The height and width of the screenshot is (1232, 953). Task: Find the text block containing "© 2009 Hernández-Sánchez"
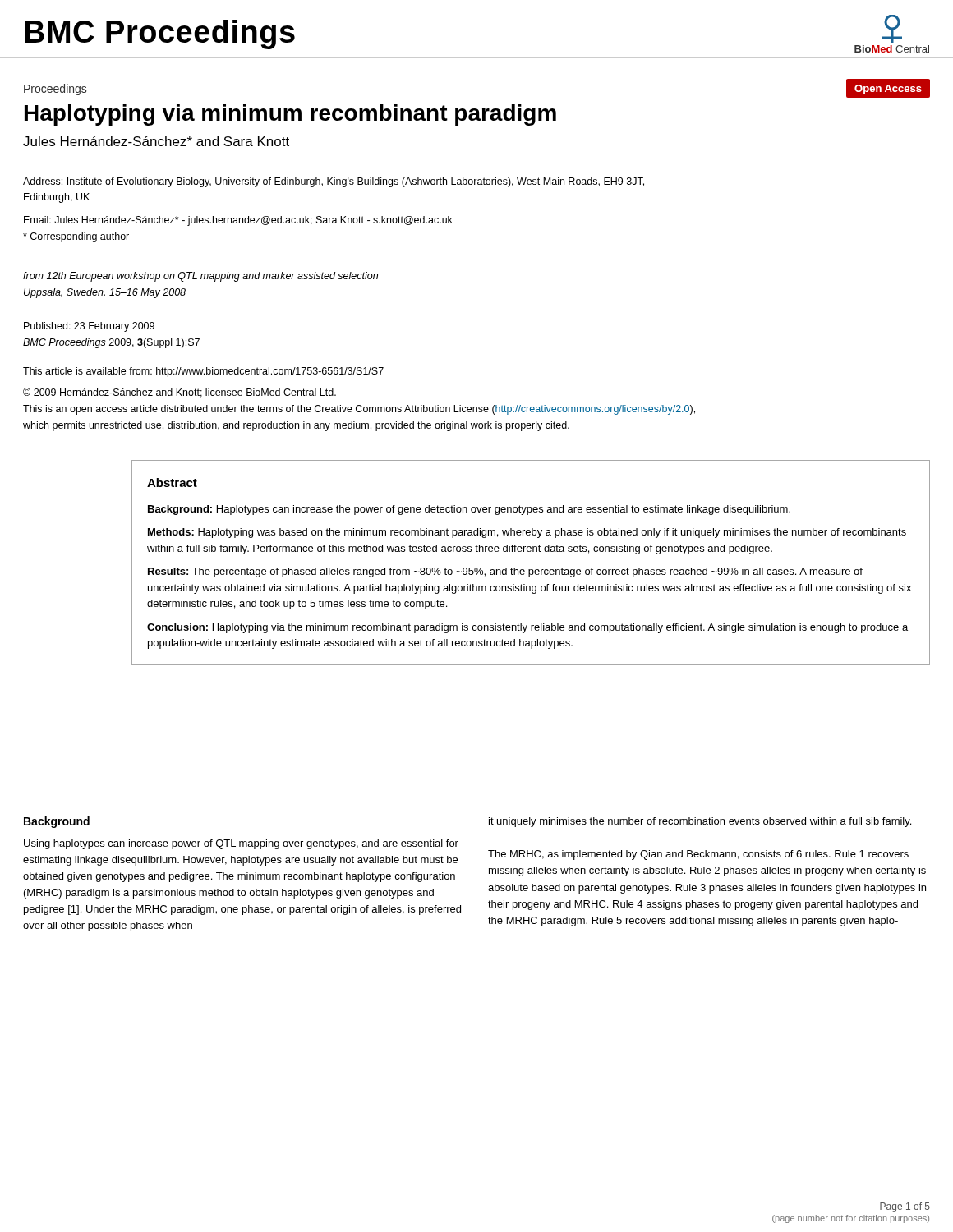[476, 408]
